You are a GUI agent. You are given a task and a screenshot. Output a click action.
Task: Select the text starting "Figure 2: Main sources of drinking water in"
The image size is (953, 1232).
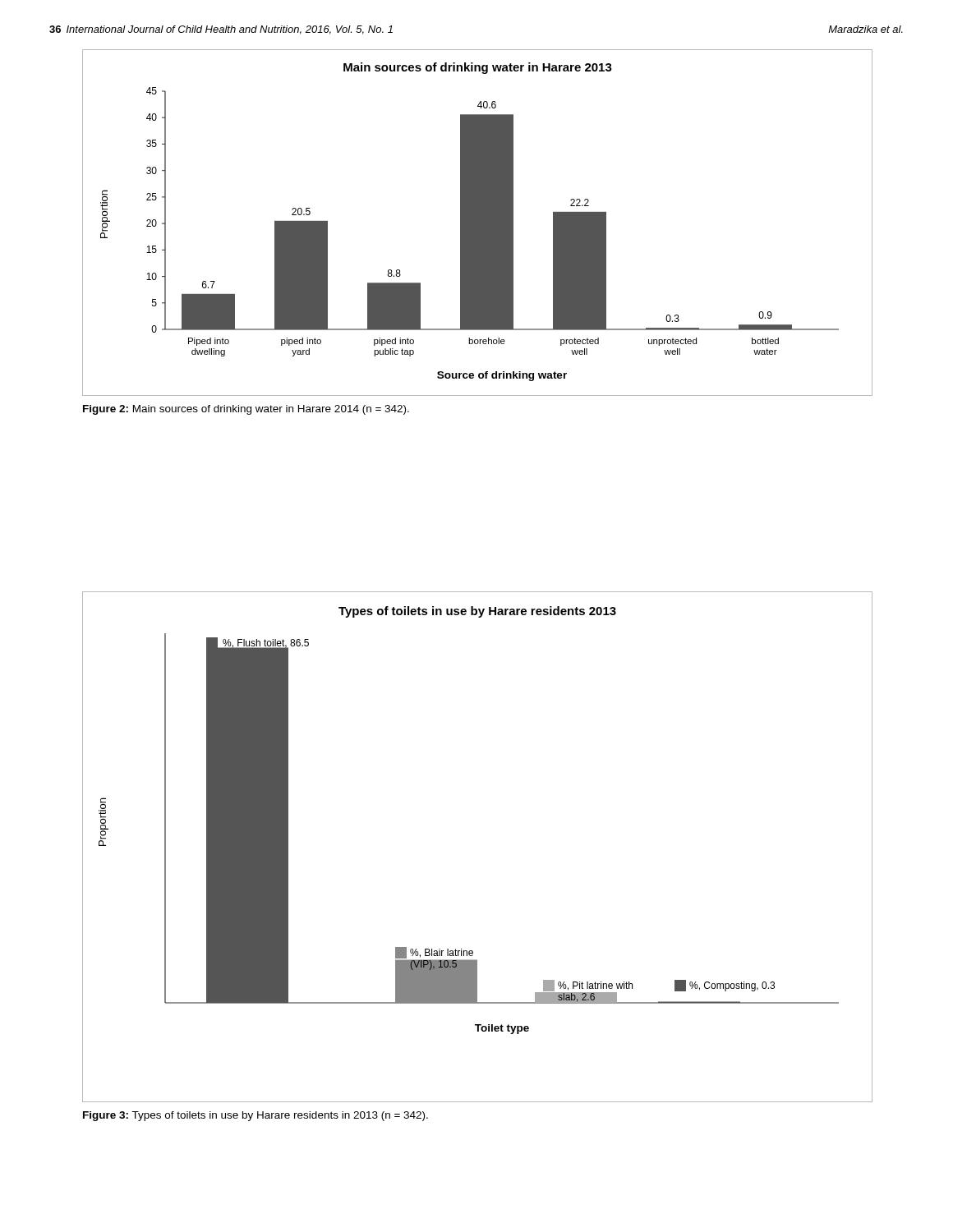coord(246,409)
